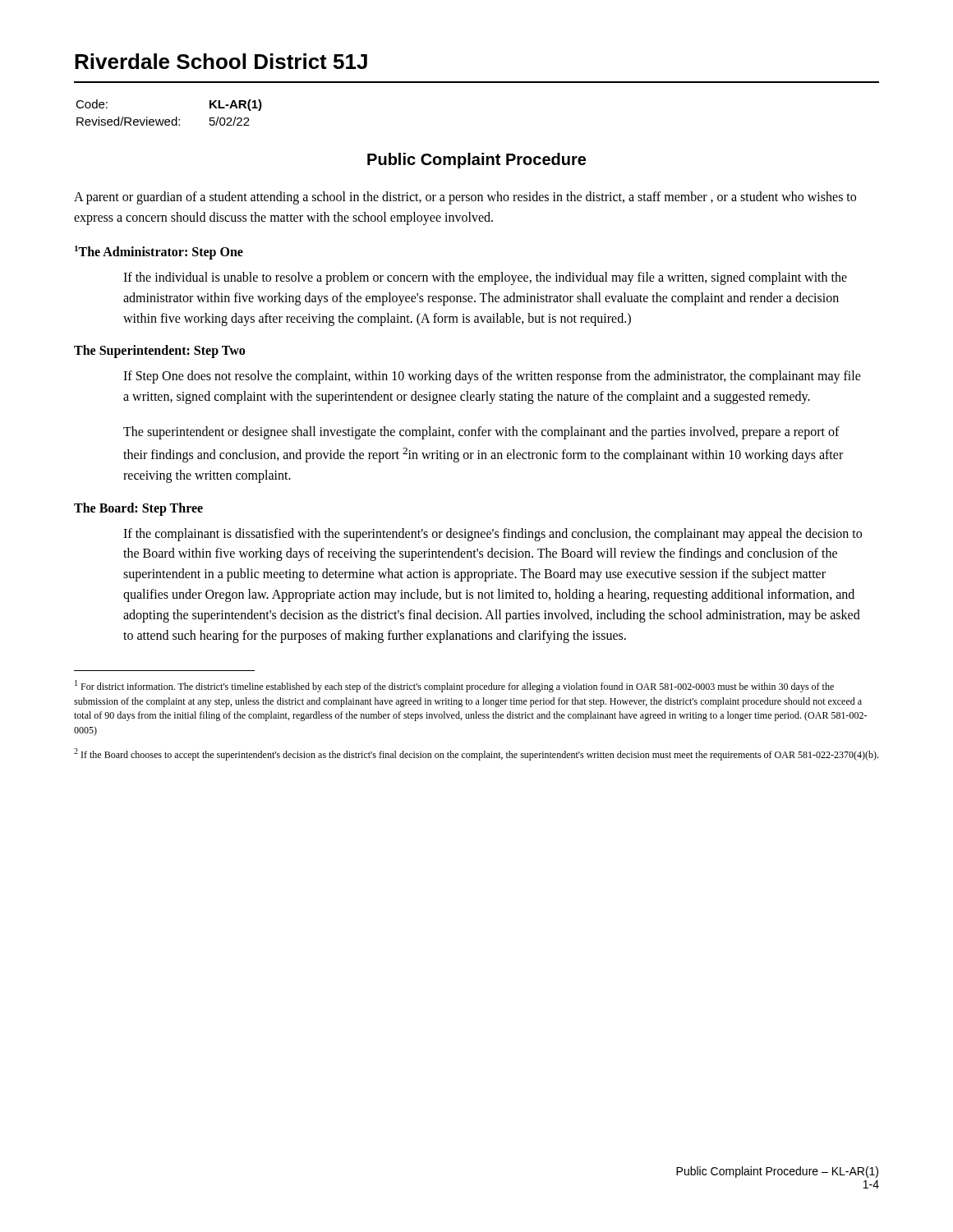953x1232 pixels.
Task: Locate the text block that reads "If the complainant is dissatisfied with"
Action: tap(493, 585)
